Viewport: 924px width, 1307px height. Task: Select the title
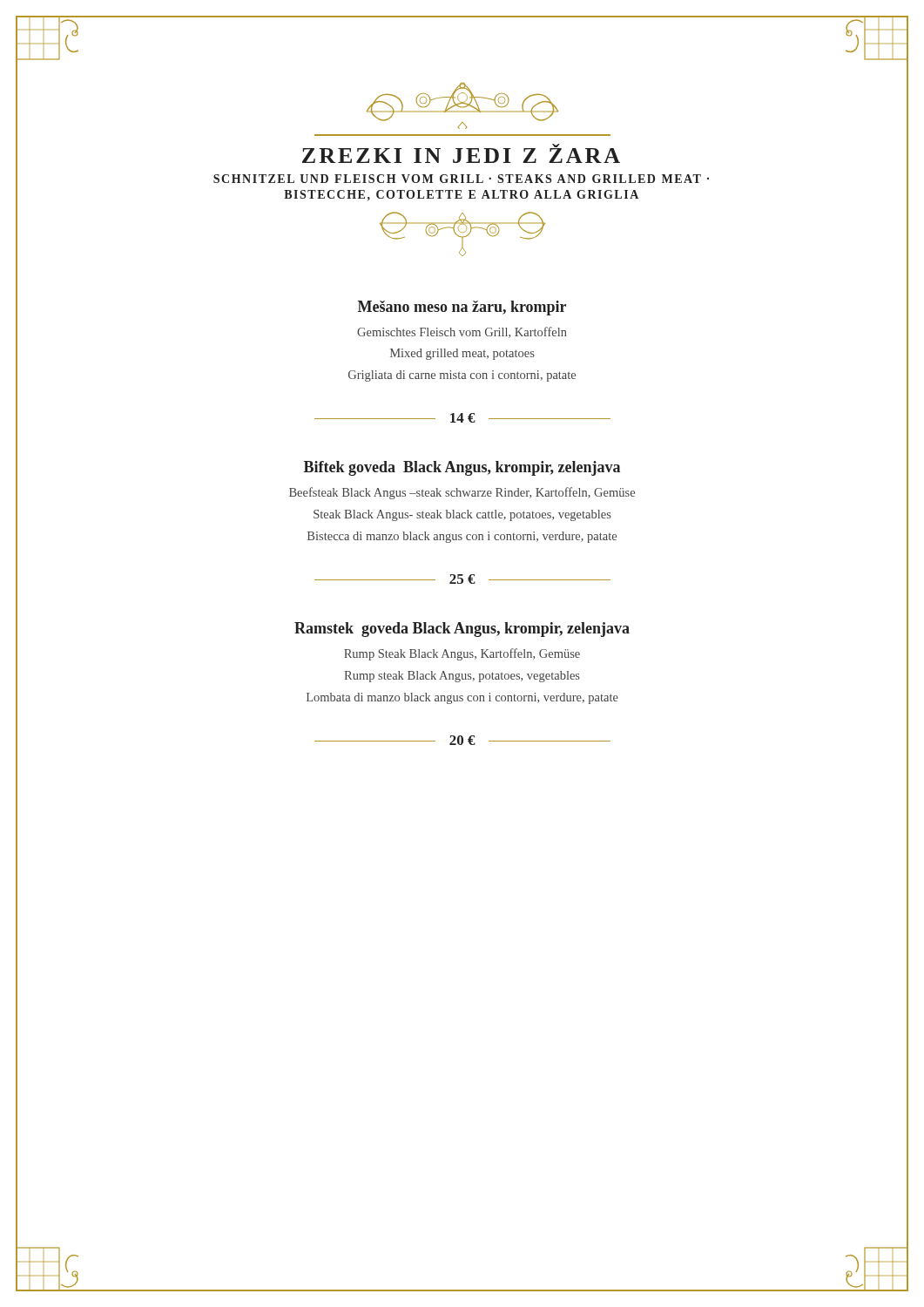[x=462, y=172]
